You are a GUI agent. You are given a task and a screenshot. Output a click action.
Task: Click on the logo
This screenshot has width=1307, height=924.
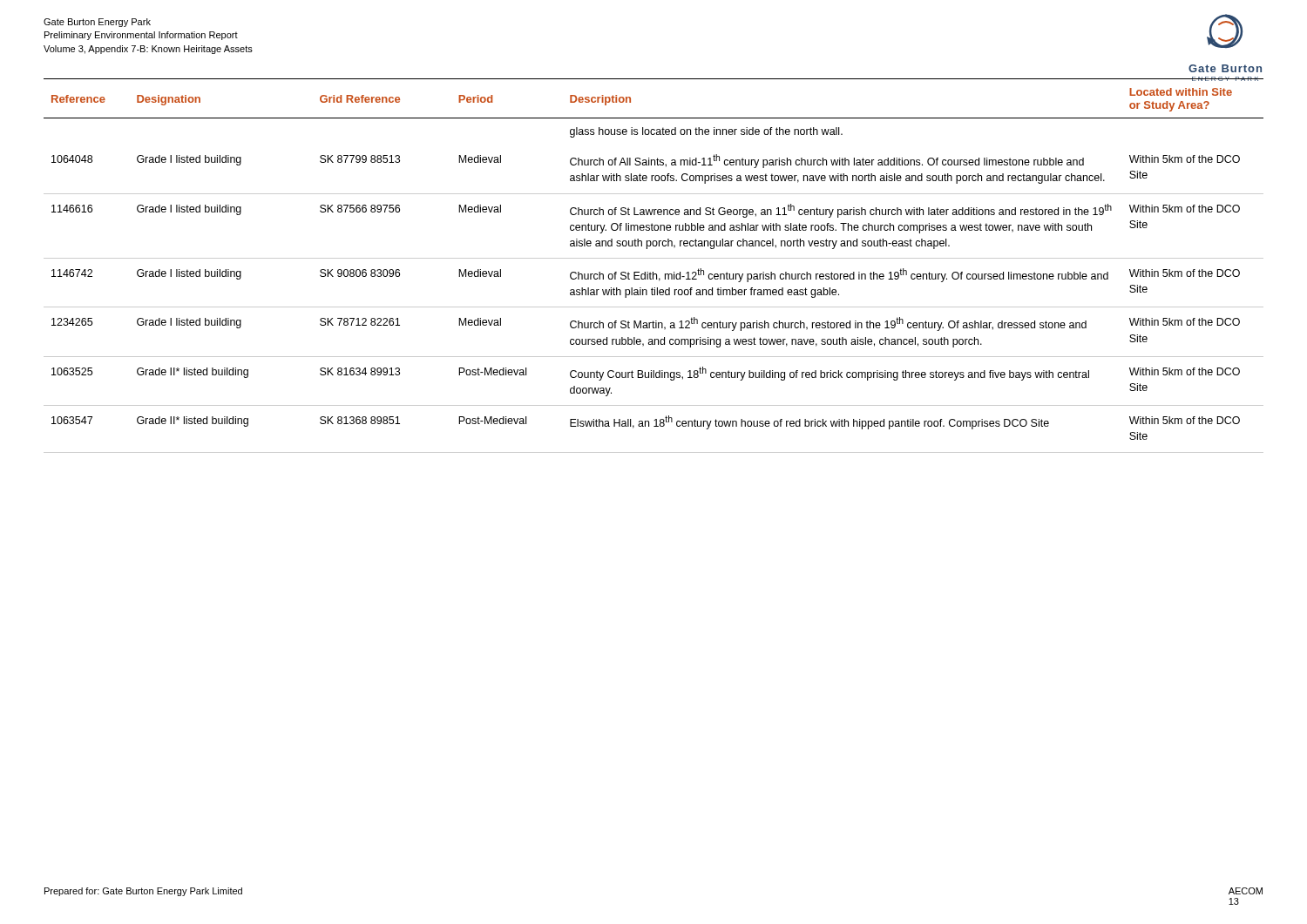(1226, 47)
